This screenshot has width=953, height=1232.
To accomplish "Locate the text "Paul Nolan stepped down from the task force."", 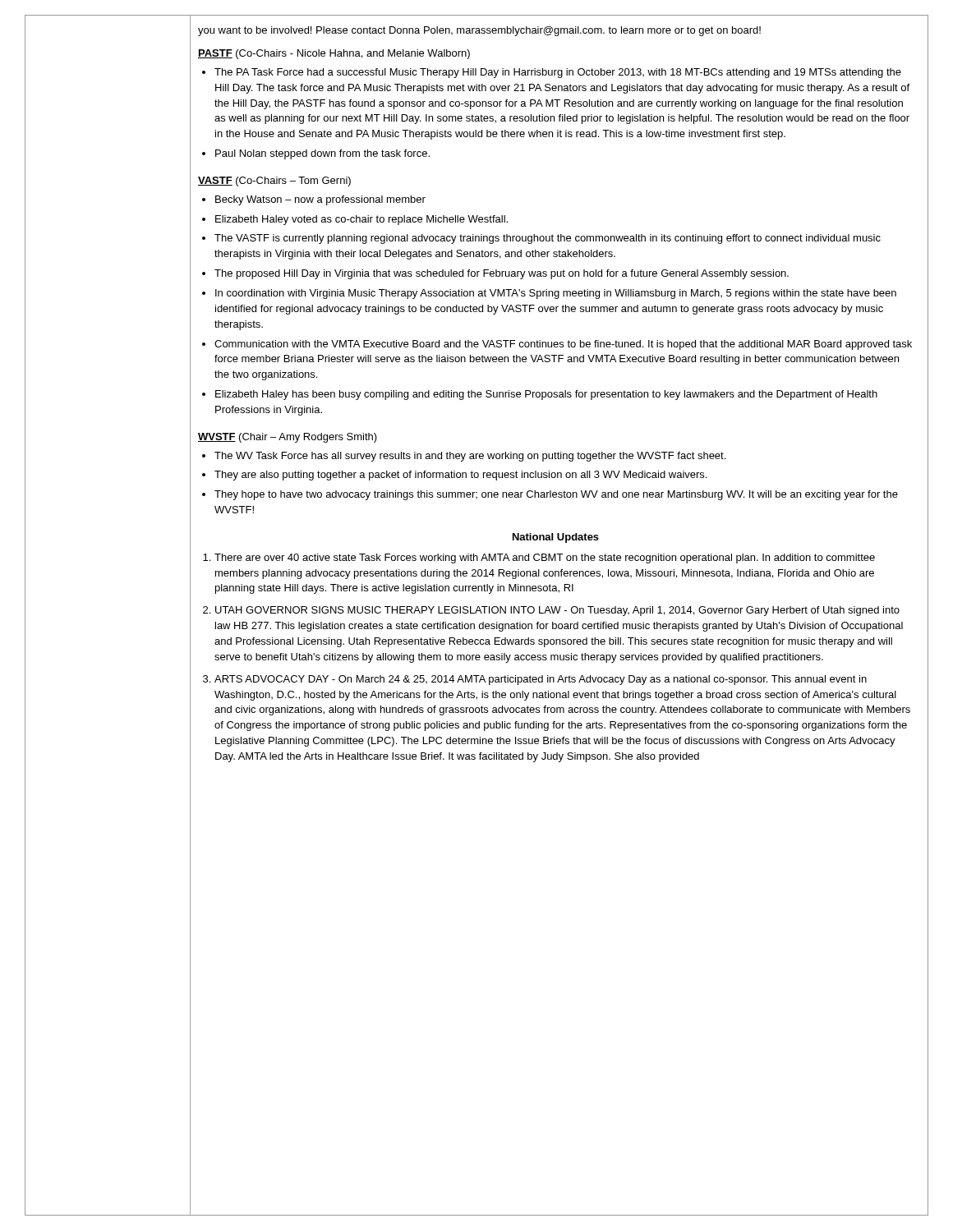I will [x=322, y=153].
